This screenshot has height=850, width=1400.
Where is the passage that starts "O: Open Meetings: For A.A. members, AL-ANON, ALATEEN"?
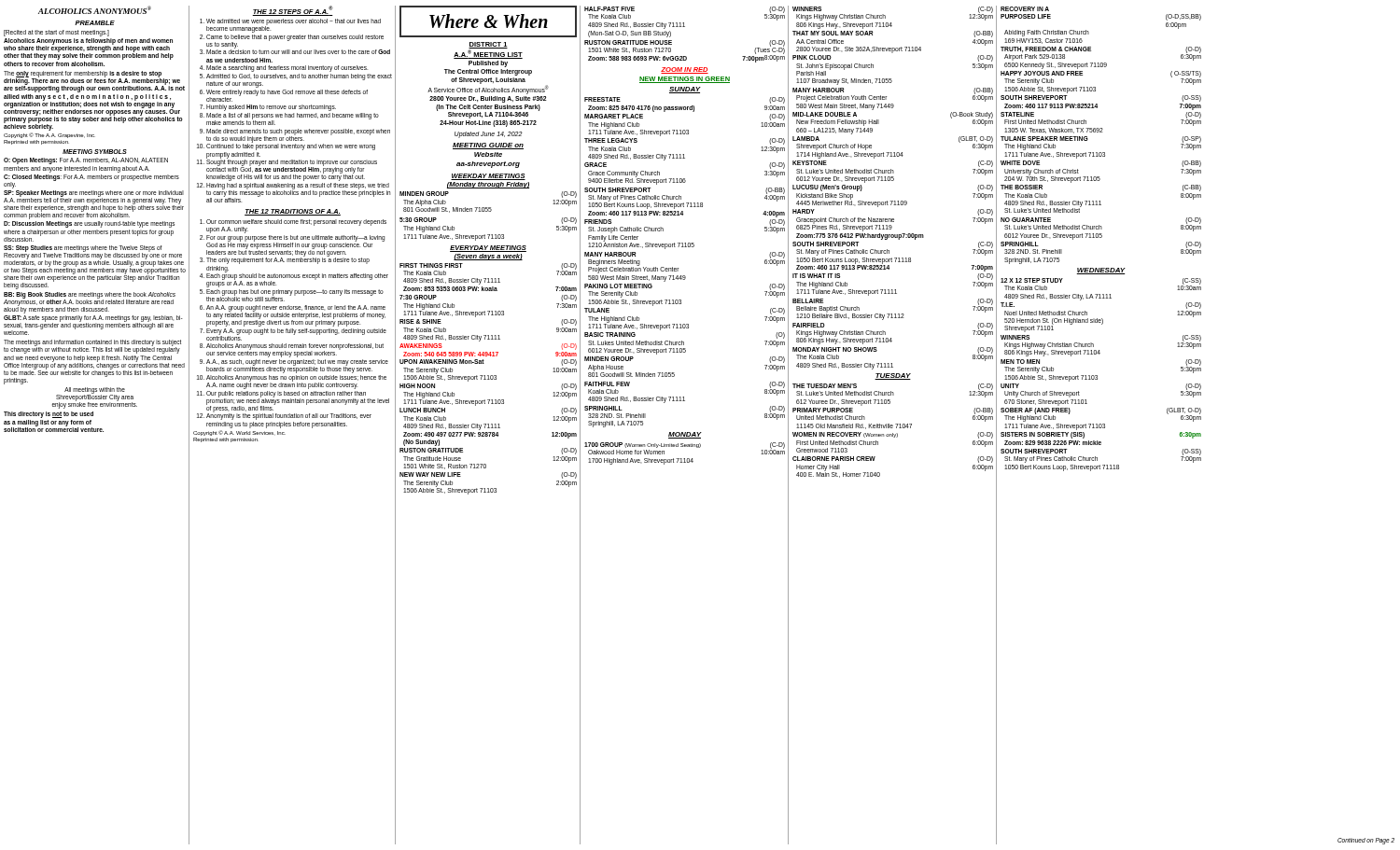95,295
